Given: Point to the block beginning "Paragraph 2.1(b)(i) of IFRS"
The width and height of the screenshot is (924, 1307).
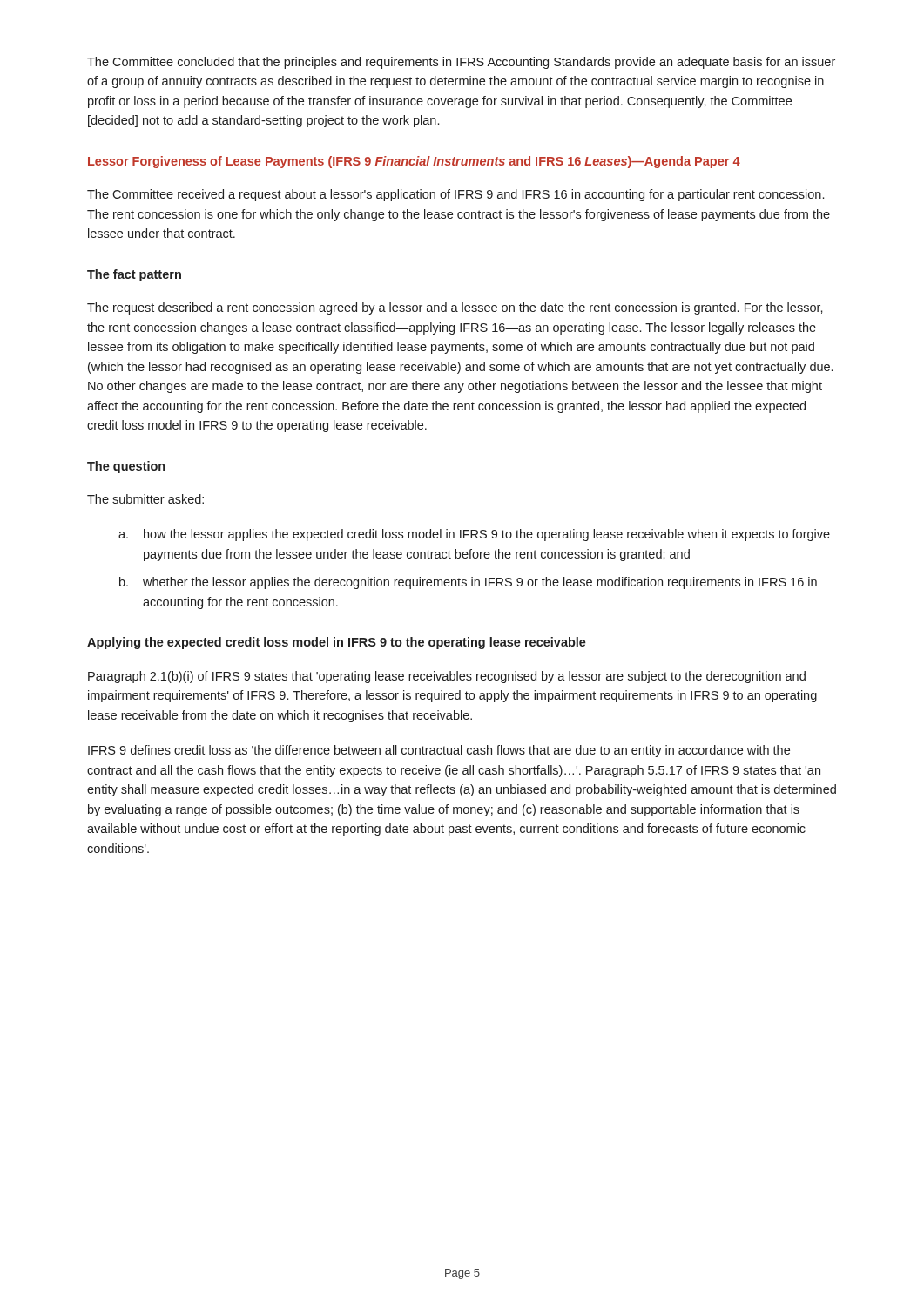Looking at the screenshot, I should point(452,696).
